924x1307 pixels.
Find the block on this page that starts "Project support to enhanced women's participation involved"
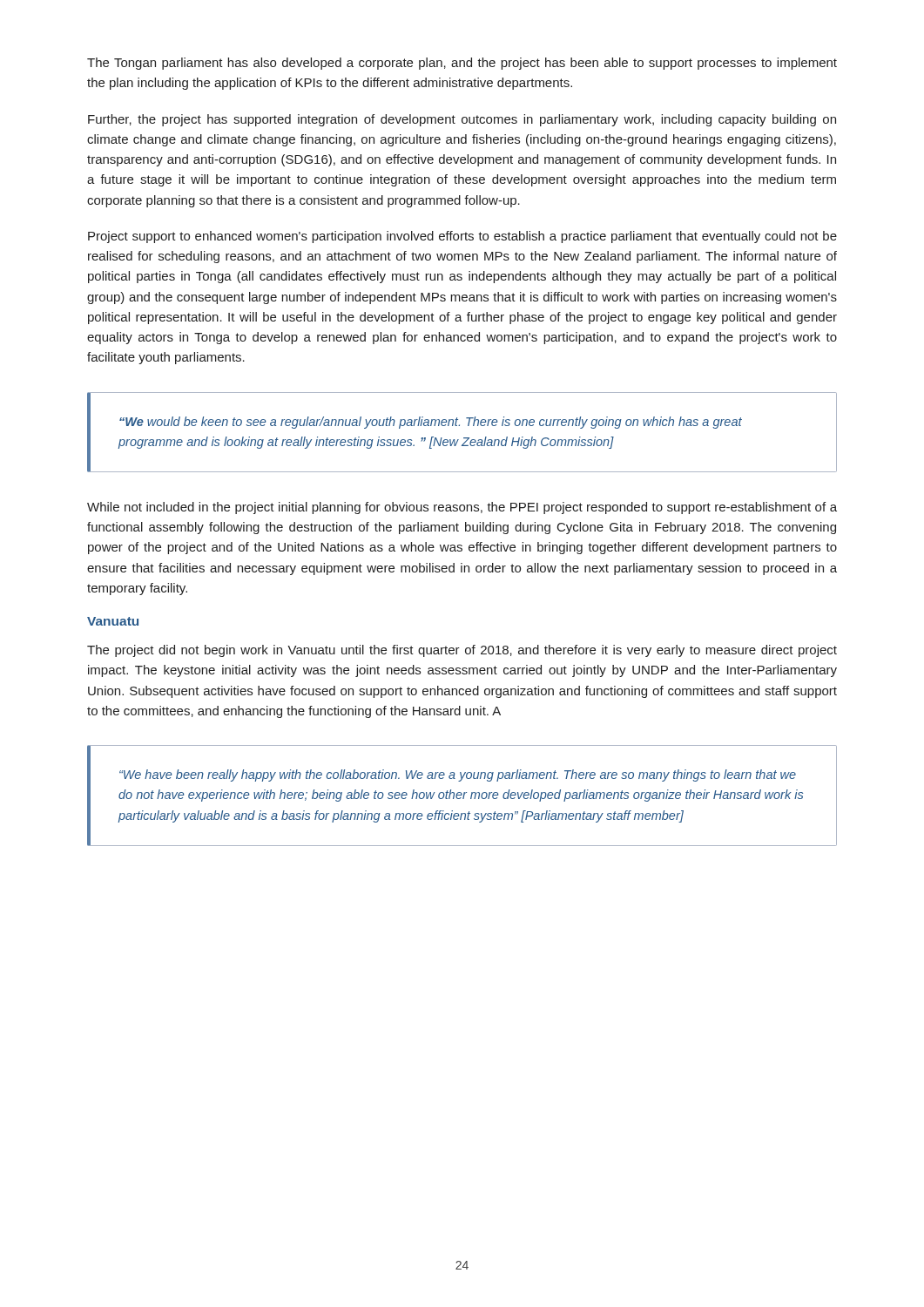point(462,296)
